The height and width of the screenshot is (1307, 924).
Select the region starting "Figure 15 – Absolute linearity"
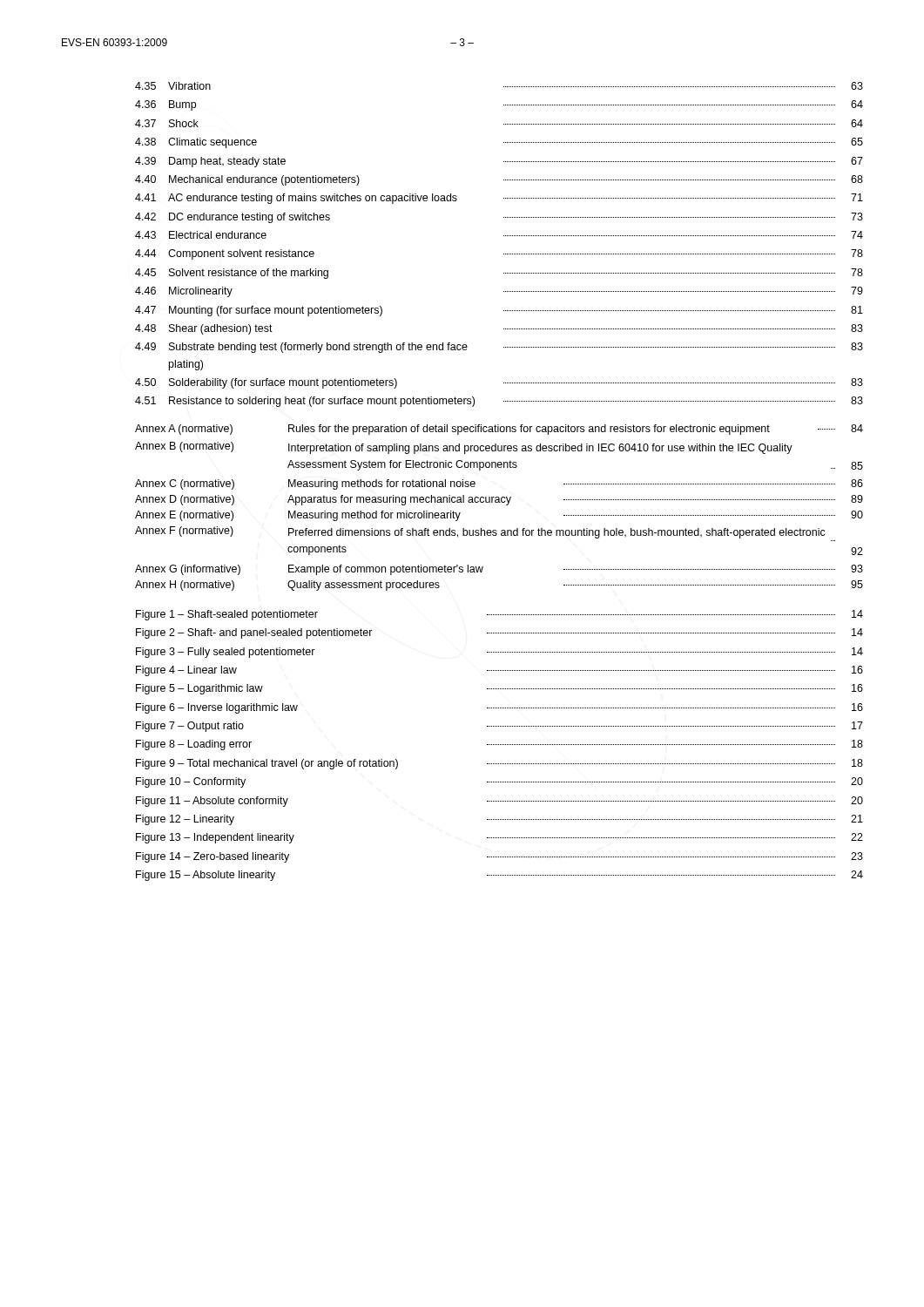point(499,875)
